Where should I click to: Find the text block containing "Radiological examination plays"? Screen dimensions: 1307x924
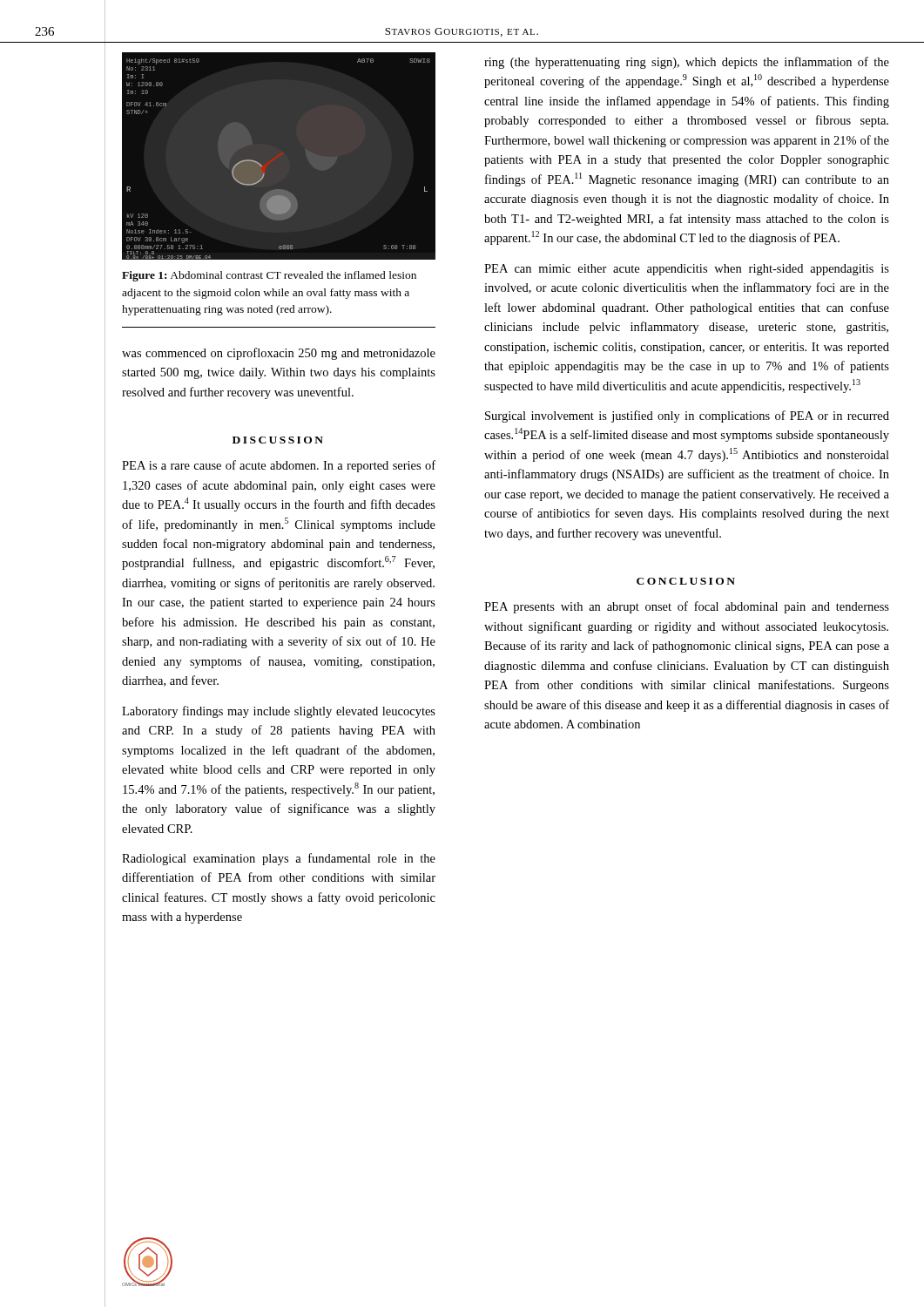point(279,888)
